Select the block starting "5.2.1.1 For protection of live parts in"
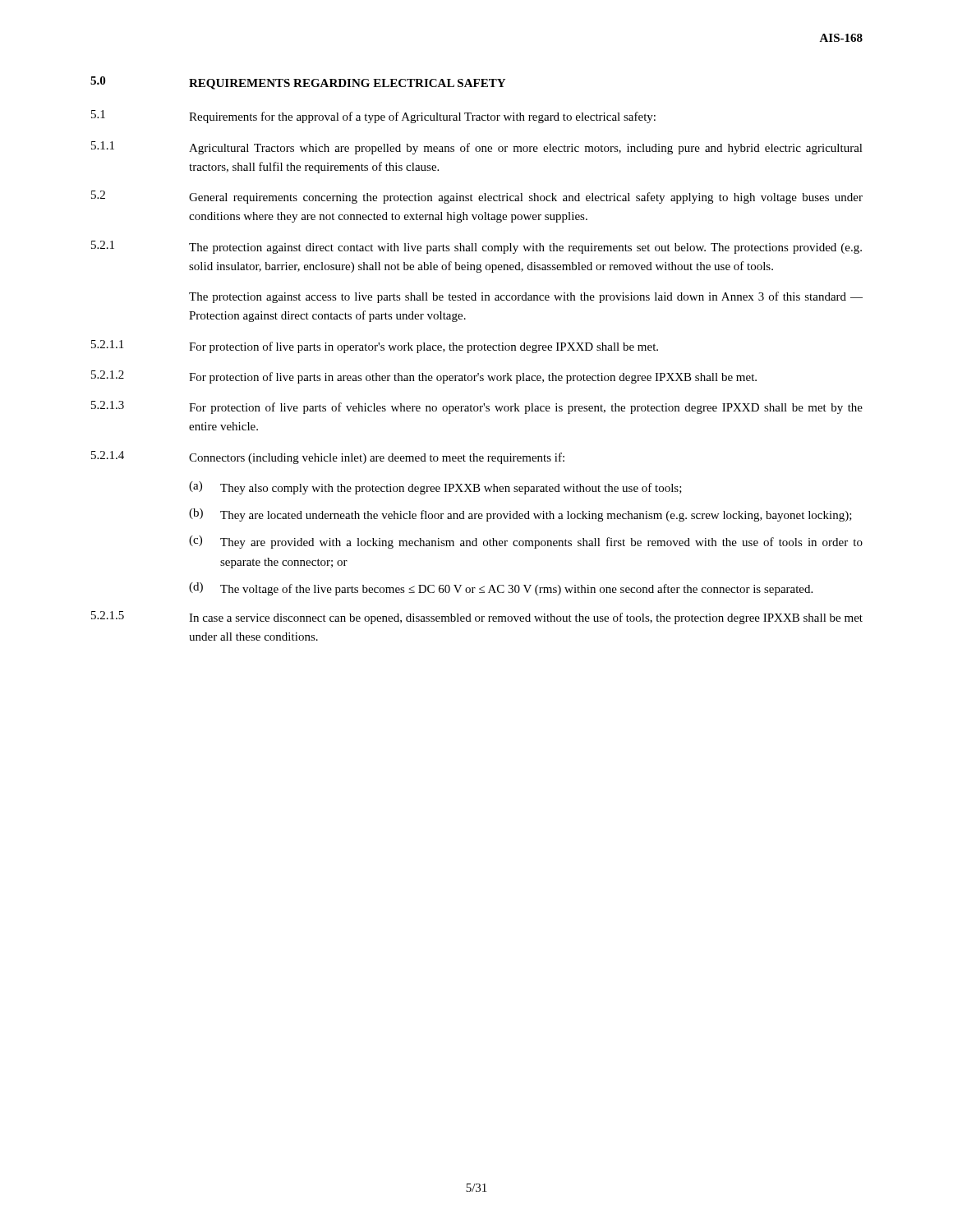953x1232 pixels. point(476,347)
